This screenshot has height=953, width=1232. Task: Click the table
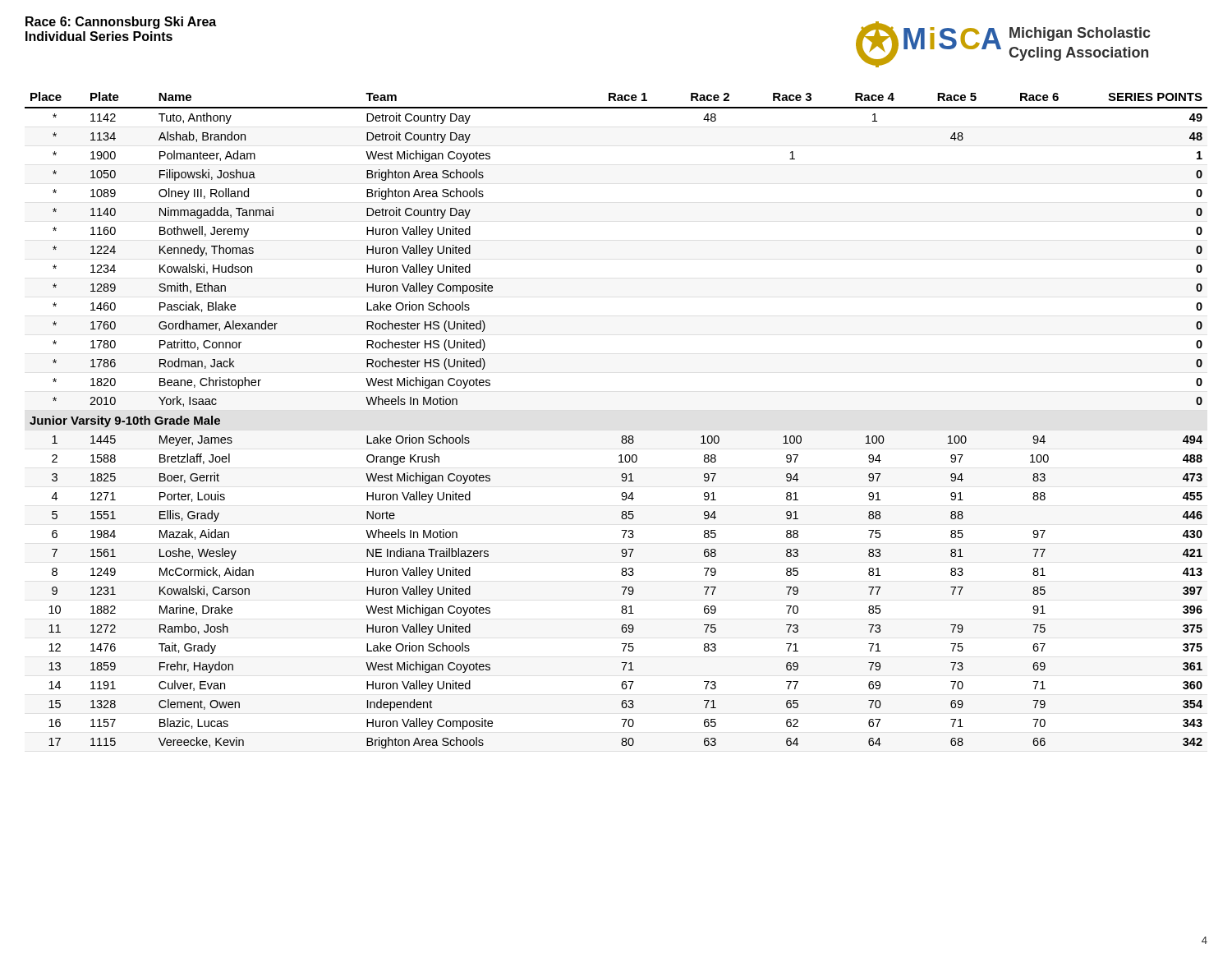tap(616, 419)
